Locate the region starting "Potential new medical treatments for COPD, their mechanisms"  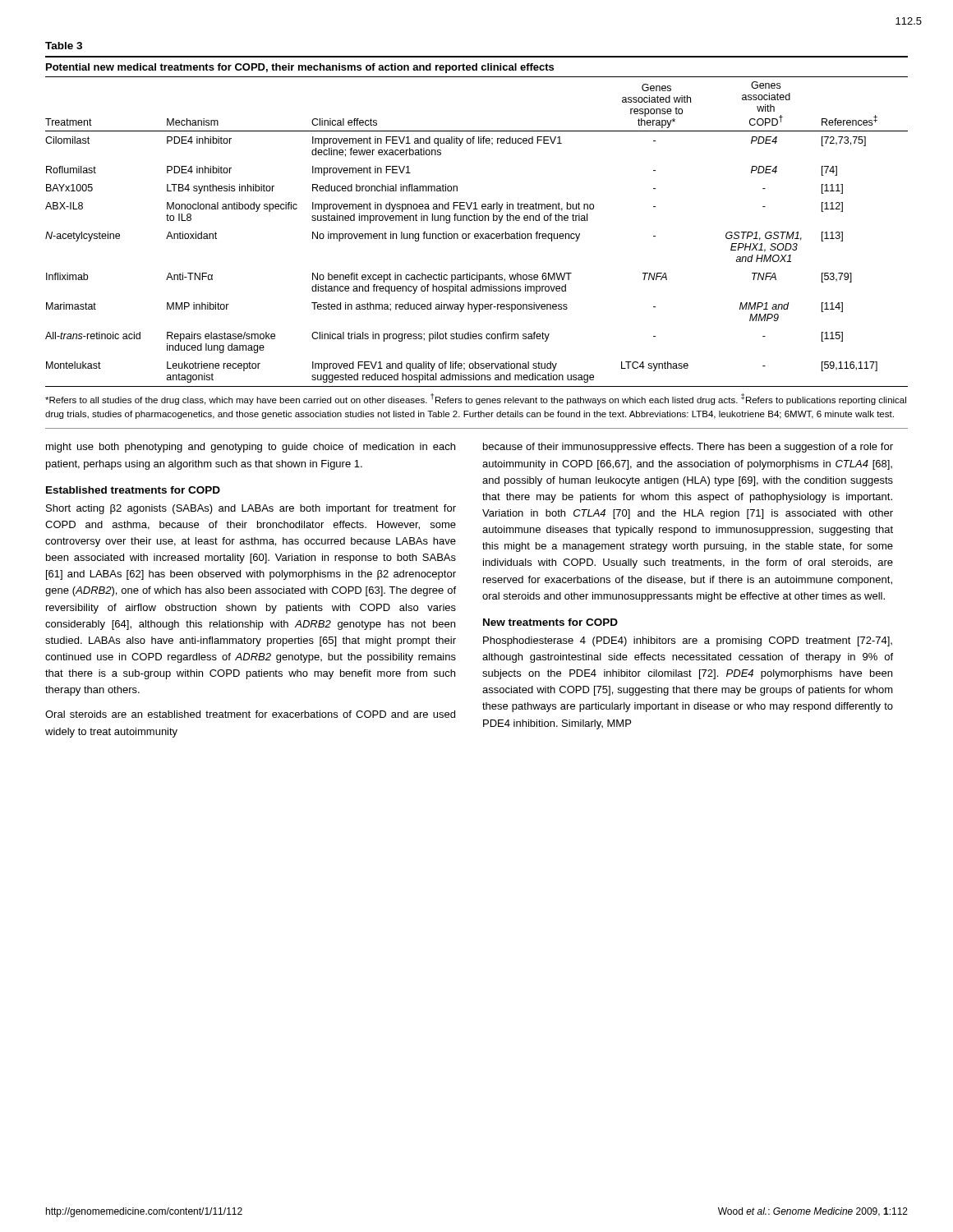[300, 67]
